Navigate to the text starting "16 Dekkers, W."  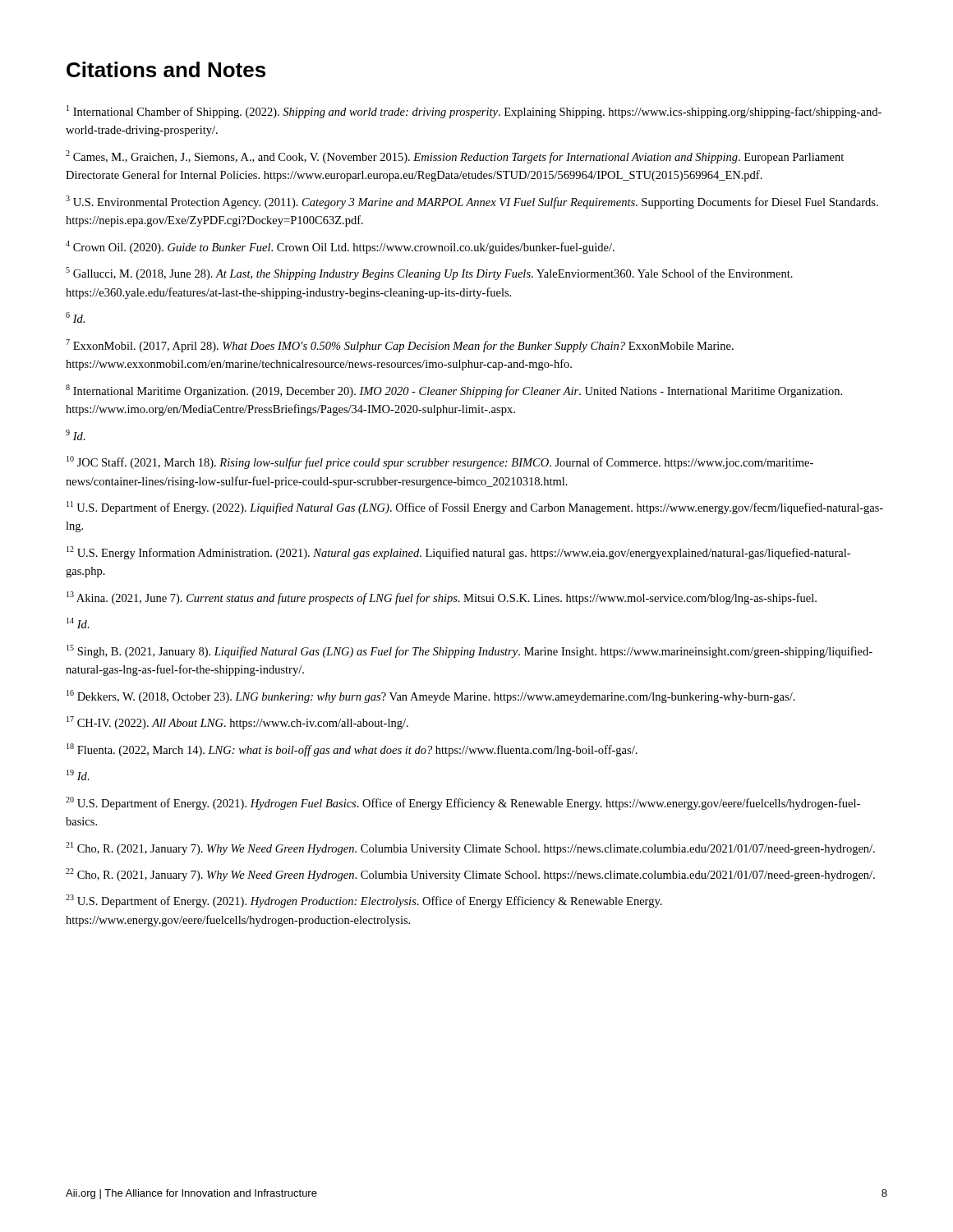click(431, 696)
